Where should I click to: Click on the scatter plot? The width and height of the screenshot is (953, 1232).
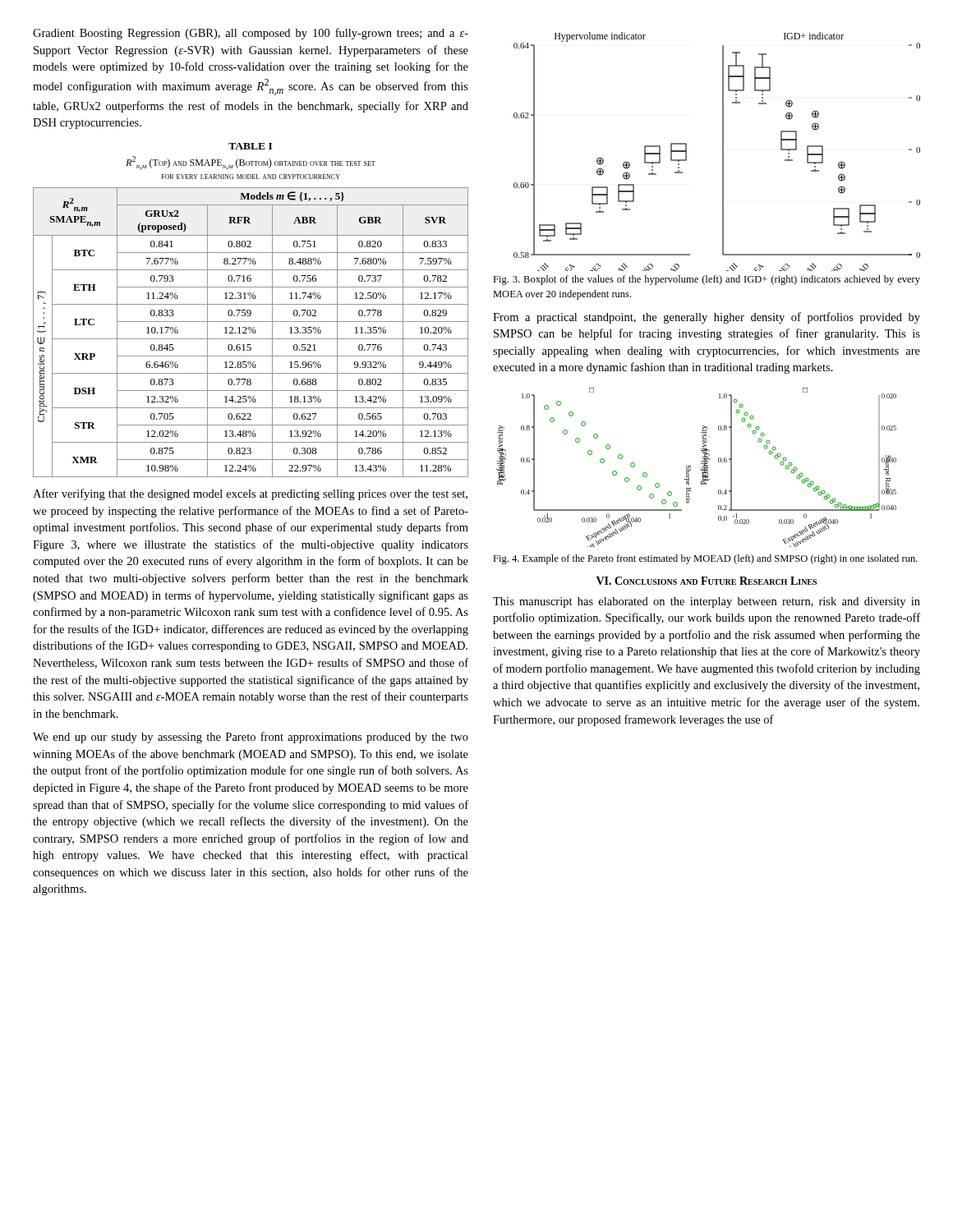click(x=707, y=466)
